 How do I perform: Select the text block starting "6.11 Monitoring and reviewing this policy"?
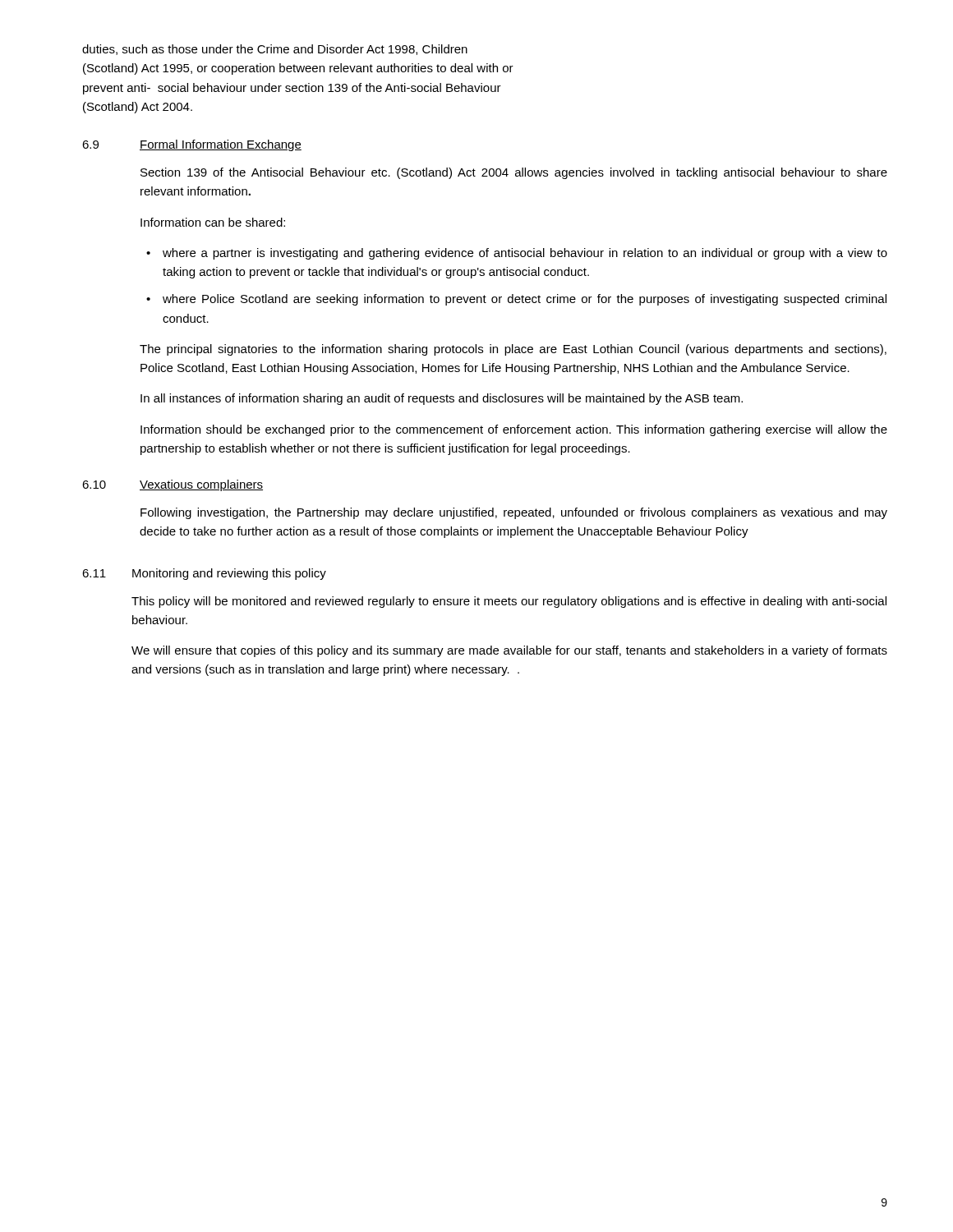[204, 574]
